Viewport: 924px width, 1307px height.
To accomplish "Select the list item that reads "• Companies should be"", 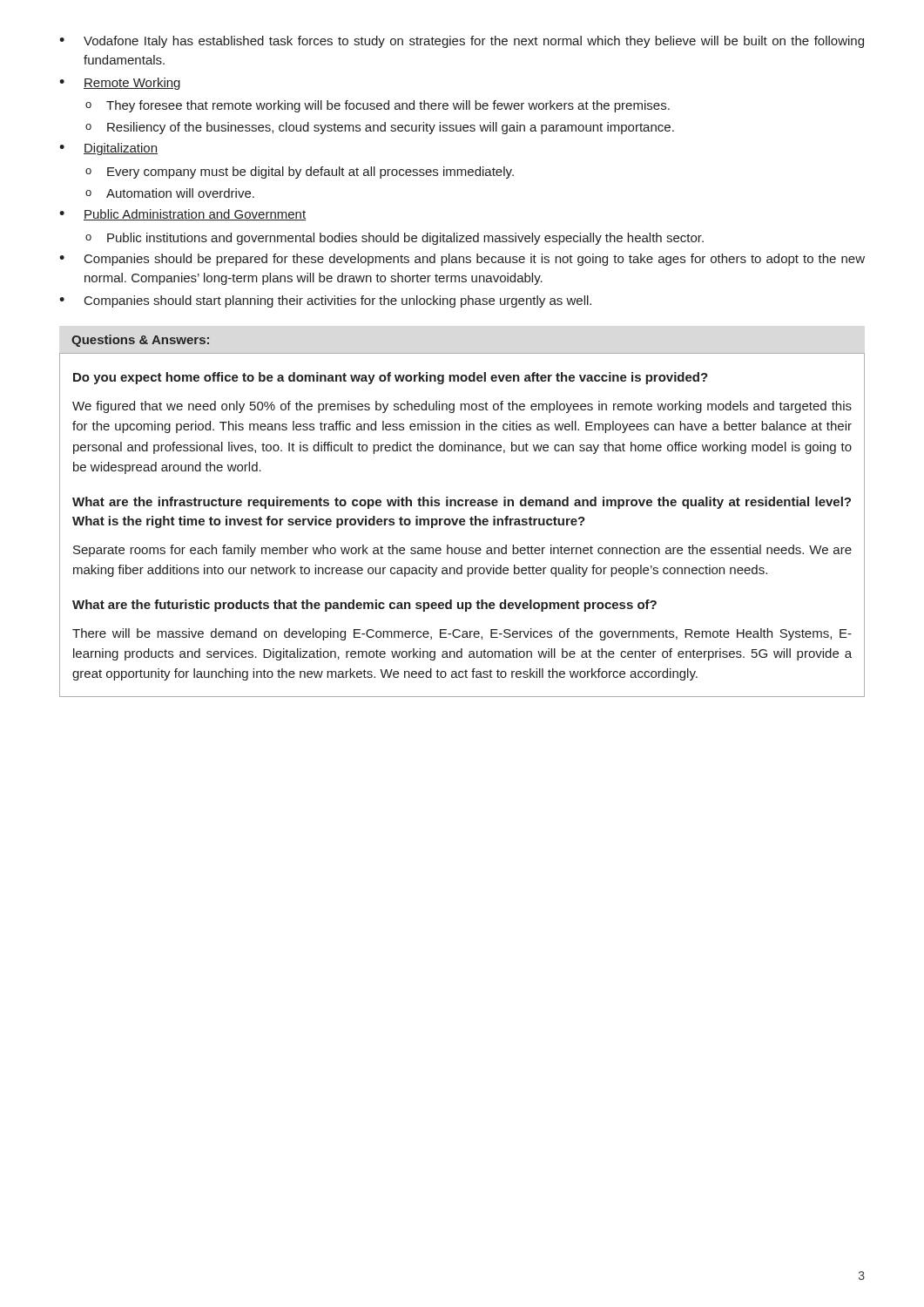I will tap(462, 268).
